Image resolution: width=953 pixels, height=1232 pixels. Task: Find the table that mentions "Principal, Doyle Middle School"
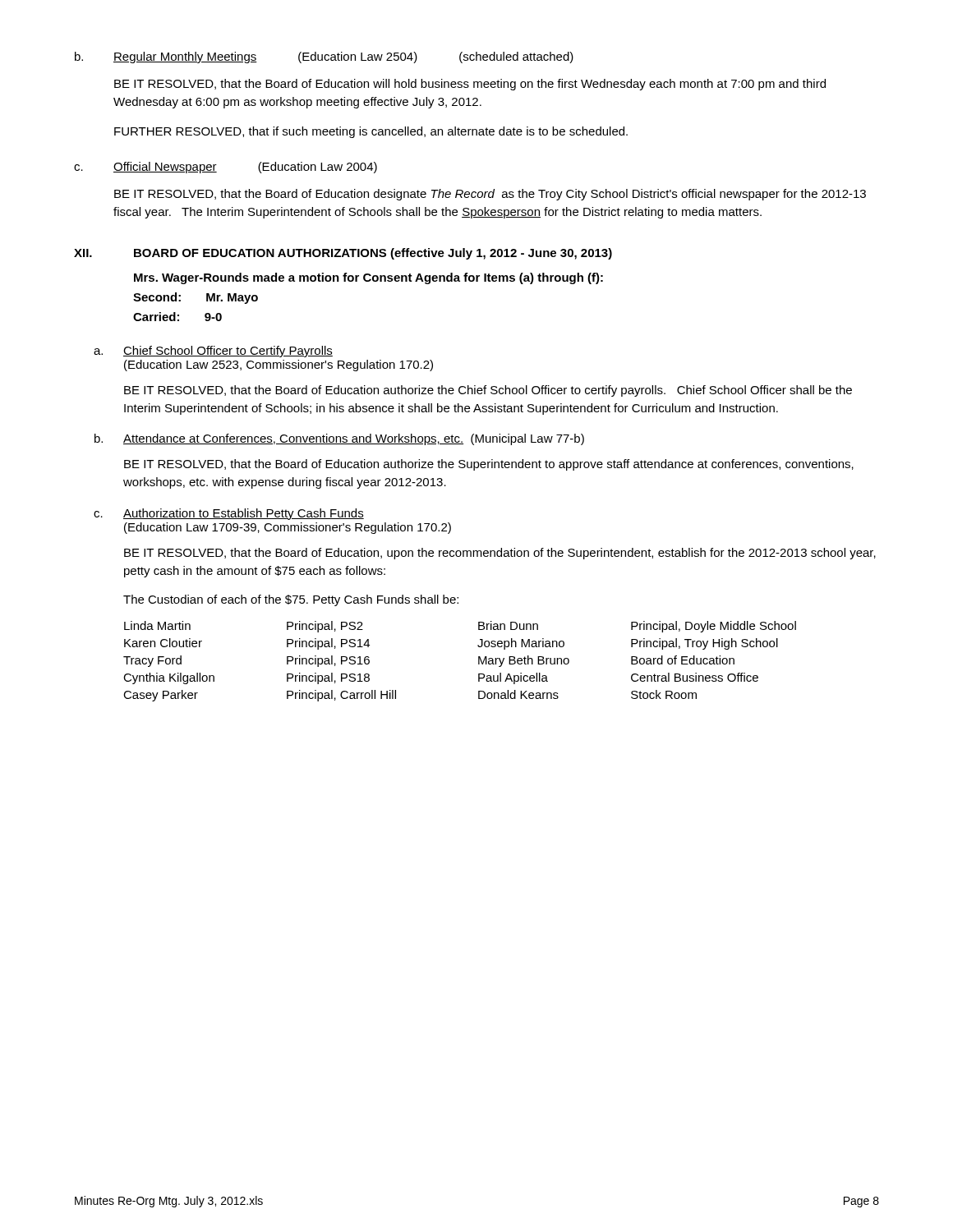tap(501, 660)
